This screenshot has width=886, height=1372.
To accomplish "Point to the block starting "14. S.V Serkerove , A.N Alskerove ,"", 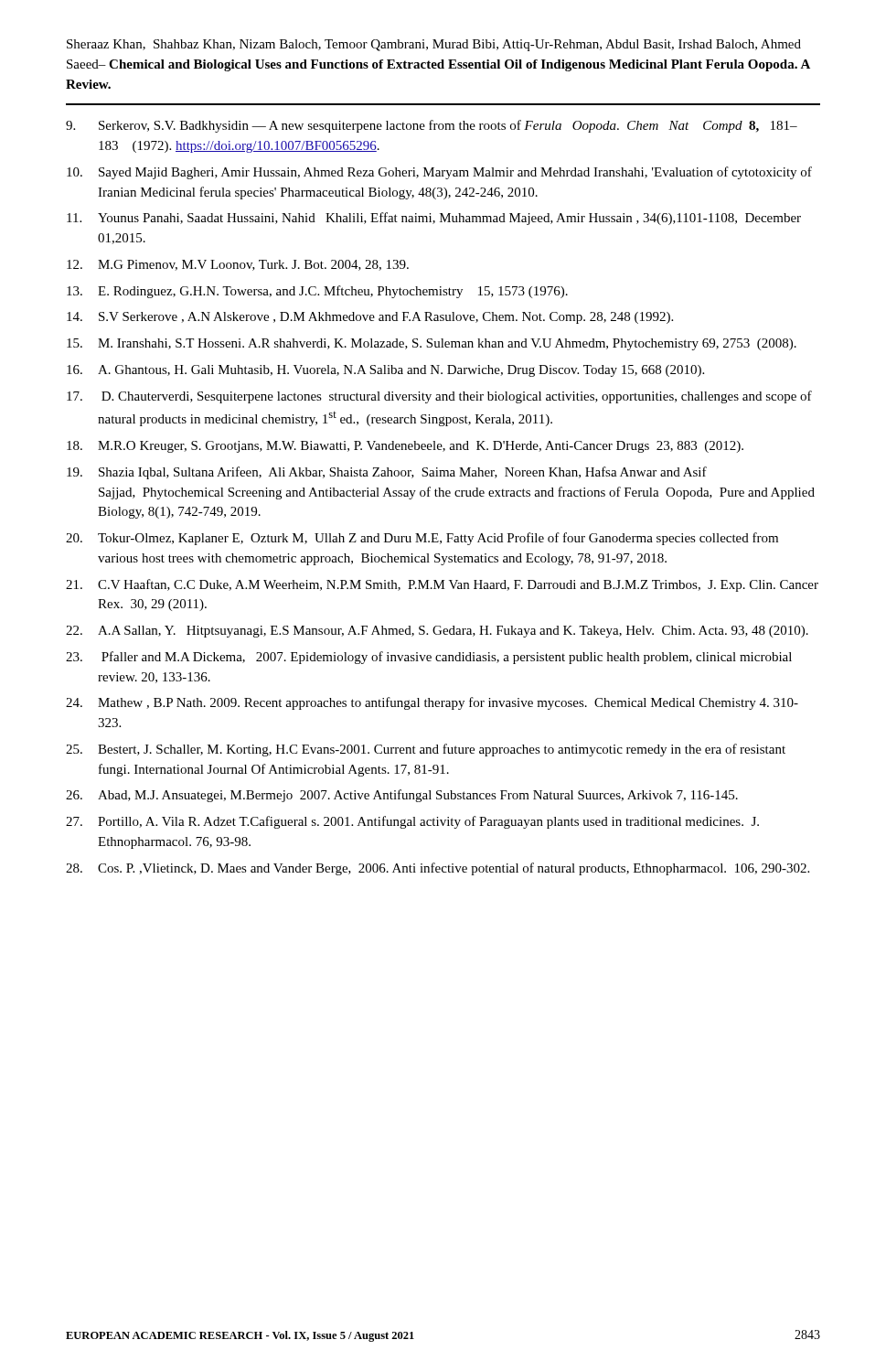I will (x=443, y=318).
